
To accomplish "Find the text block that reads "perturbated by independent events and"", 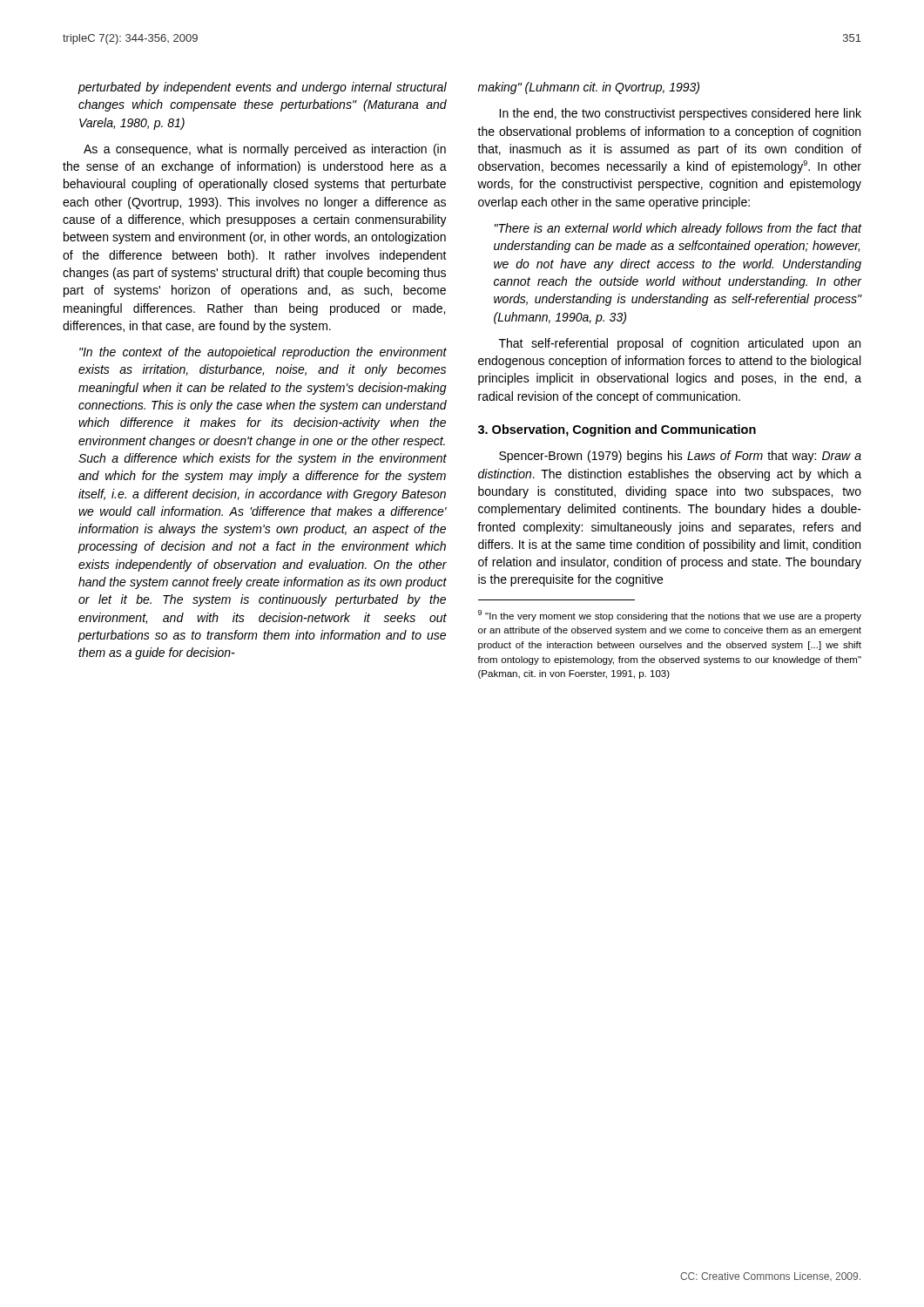I will 262,105.
